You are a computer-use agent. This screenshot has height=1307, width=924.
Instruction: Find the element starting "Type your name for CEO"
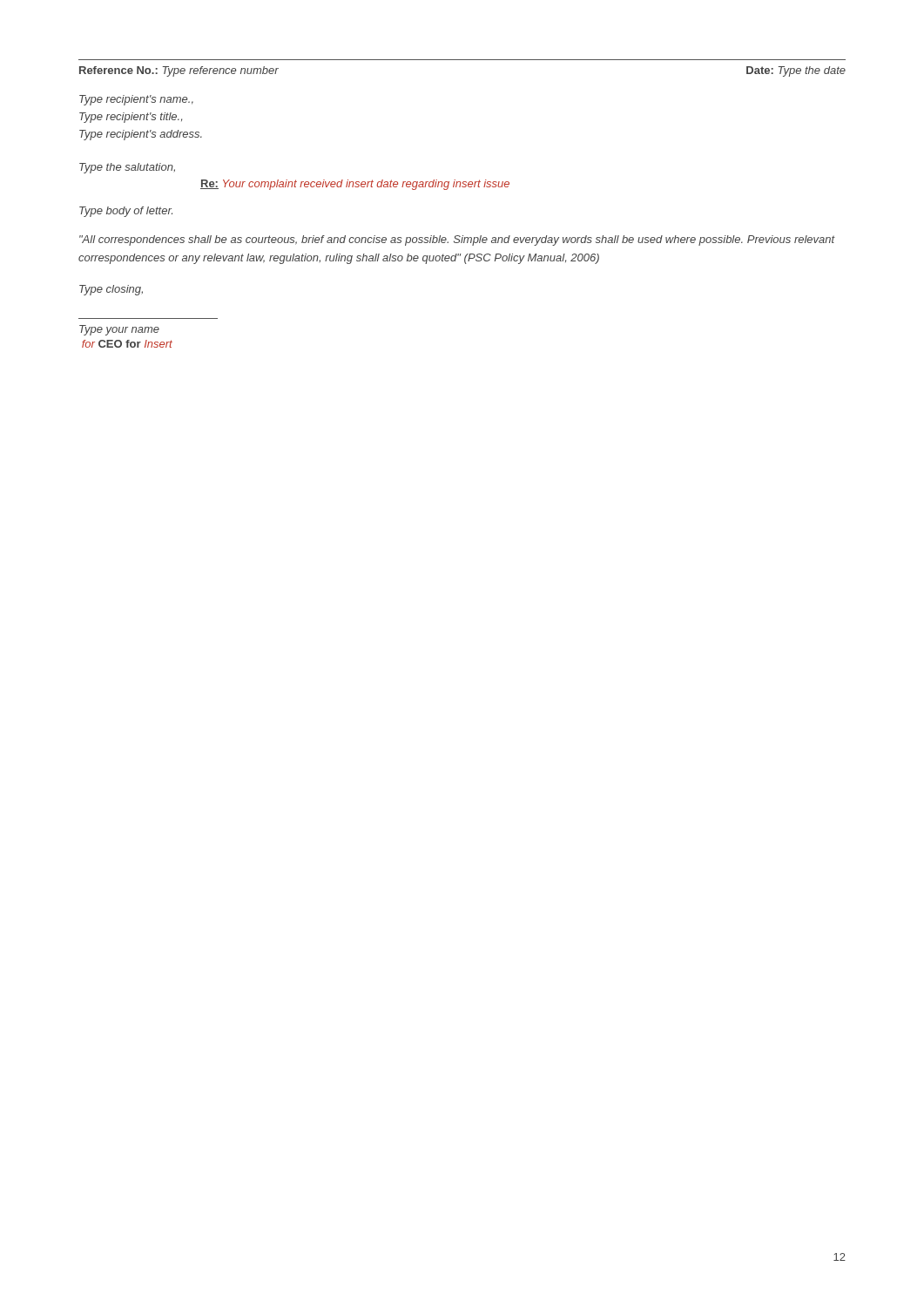point(119,330)
